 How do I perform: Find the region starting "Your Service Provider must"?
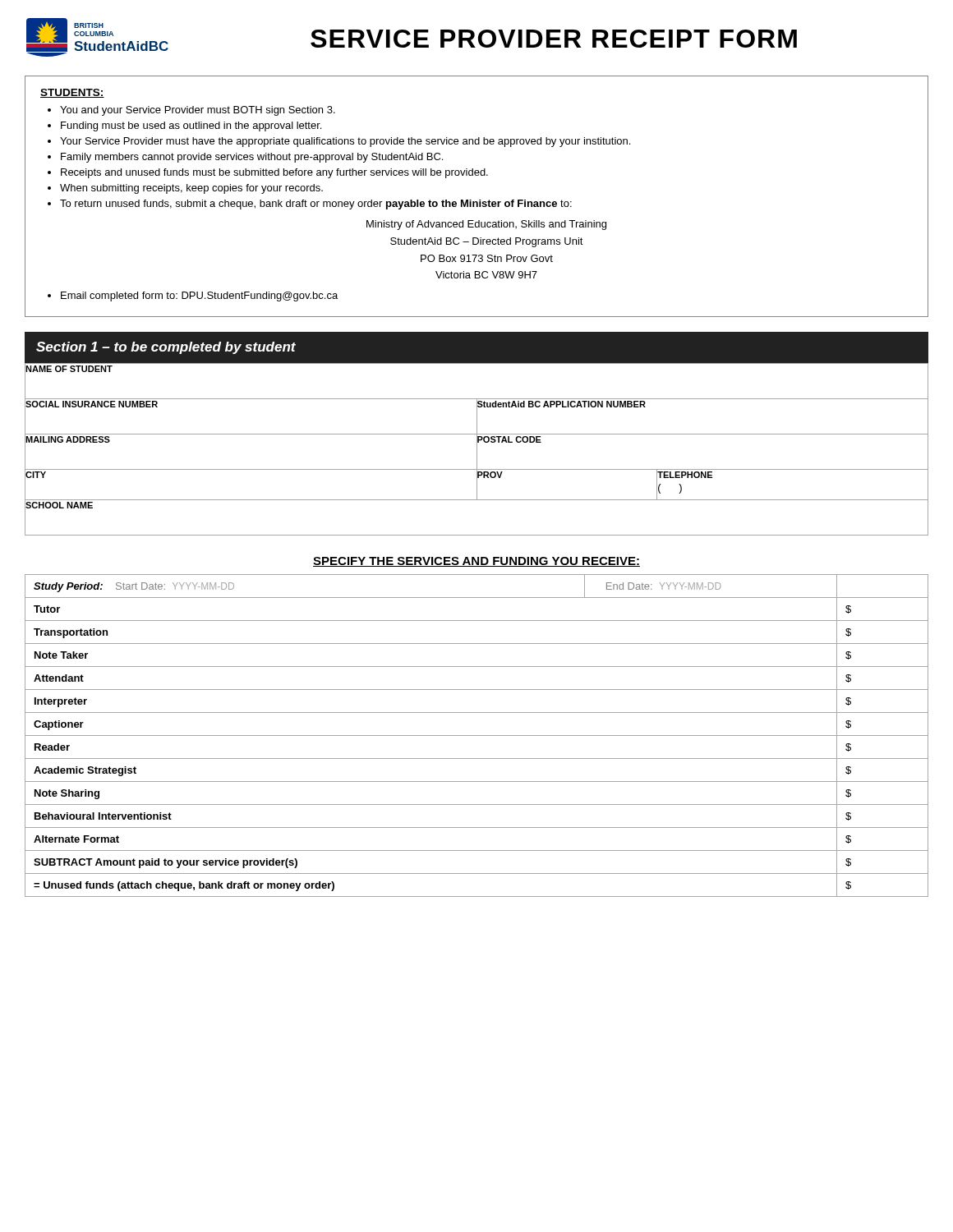coord(346,141)
